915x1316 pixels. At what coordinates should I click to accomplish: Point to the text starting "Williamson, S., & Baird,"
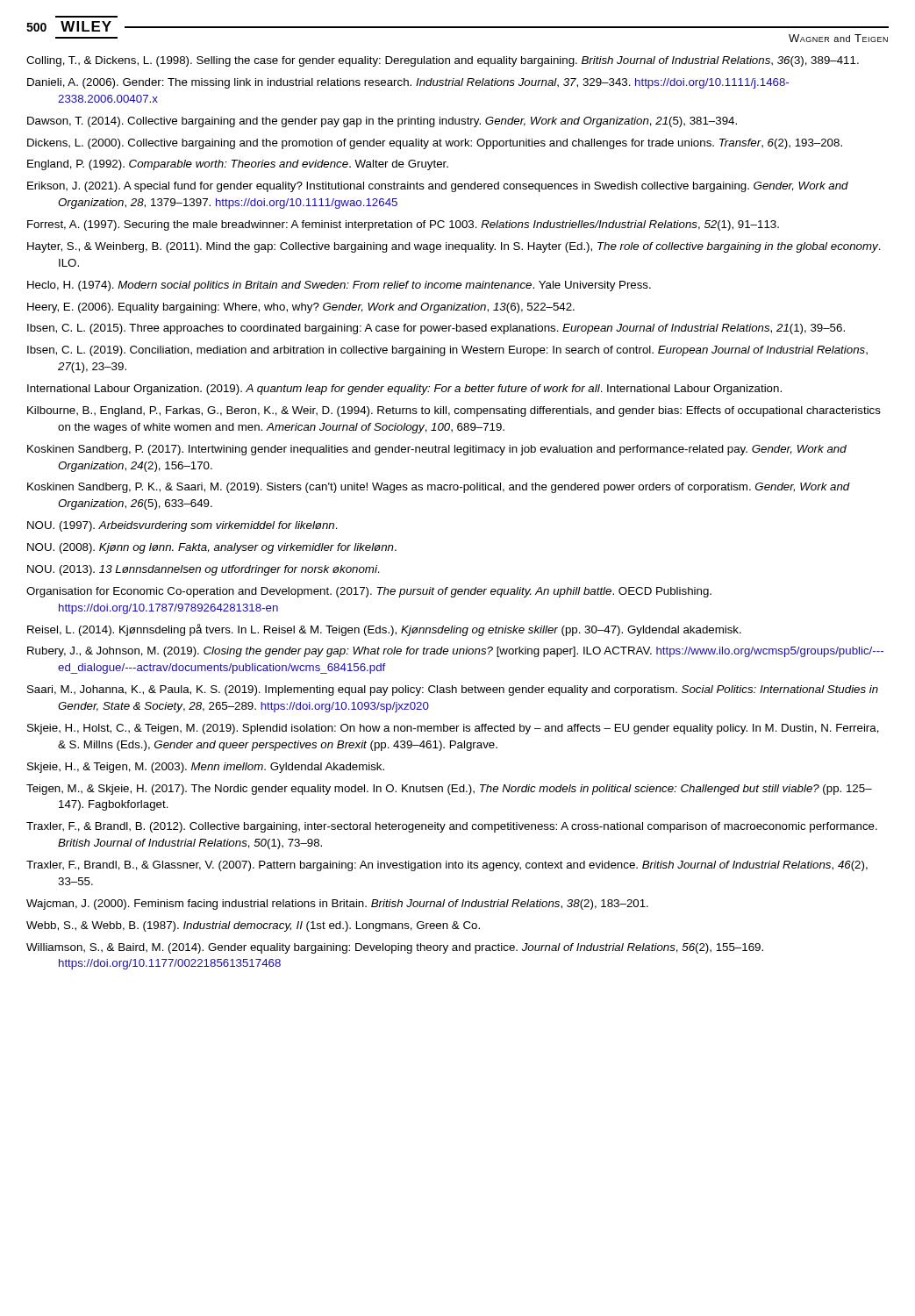click(395, 955)
